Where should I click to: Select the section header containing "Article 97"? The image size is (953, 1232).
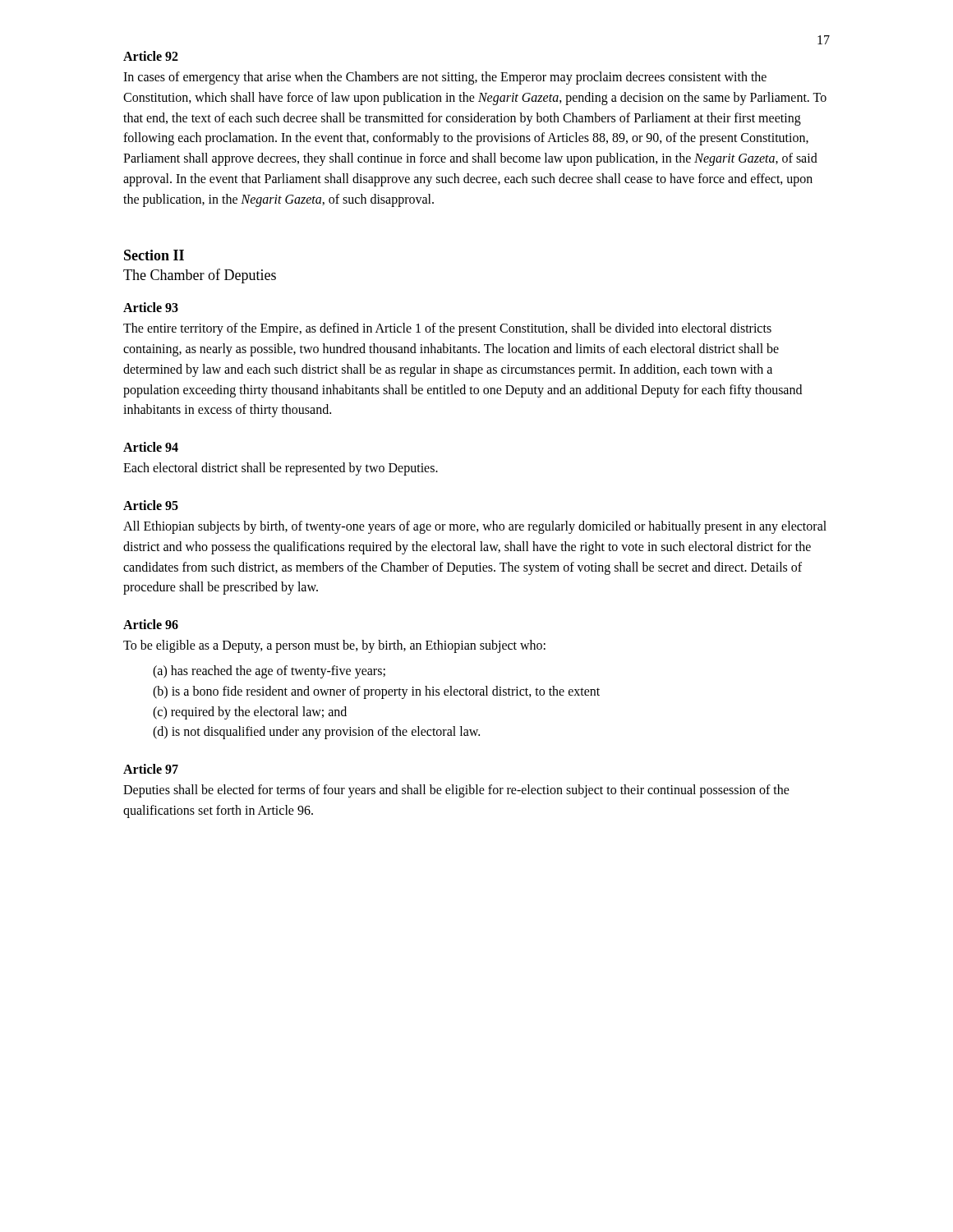pyautogui.click(x=151, y=769)
